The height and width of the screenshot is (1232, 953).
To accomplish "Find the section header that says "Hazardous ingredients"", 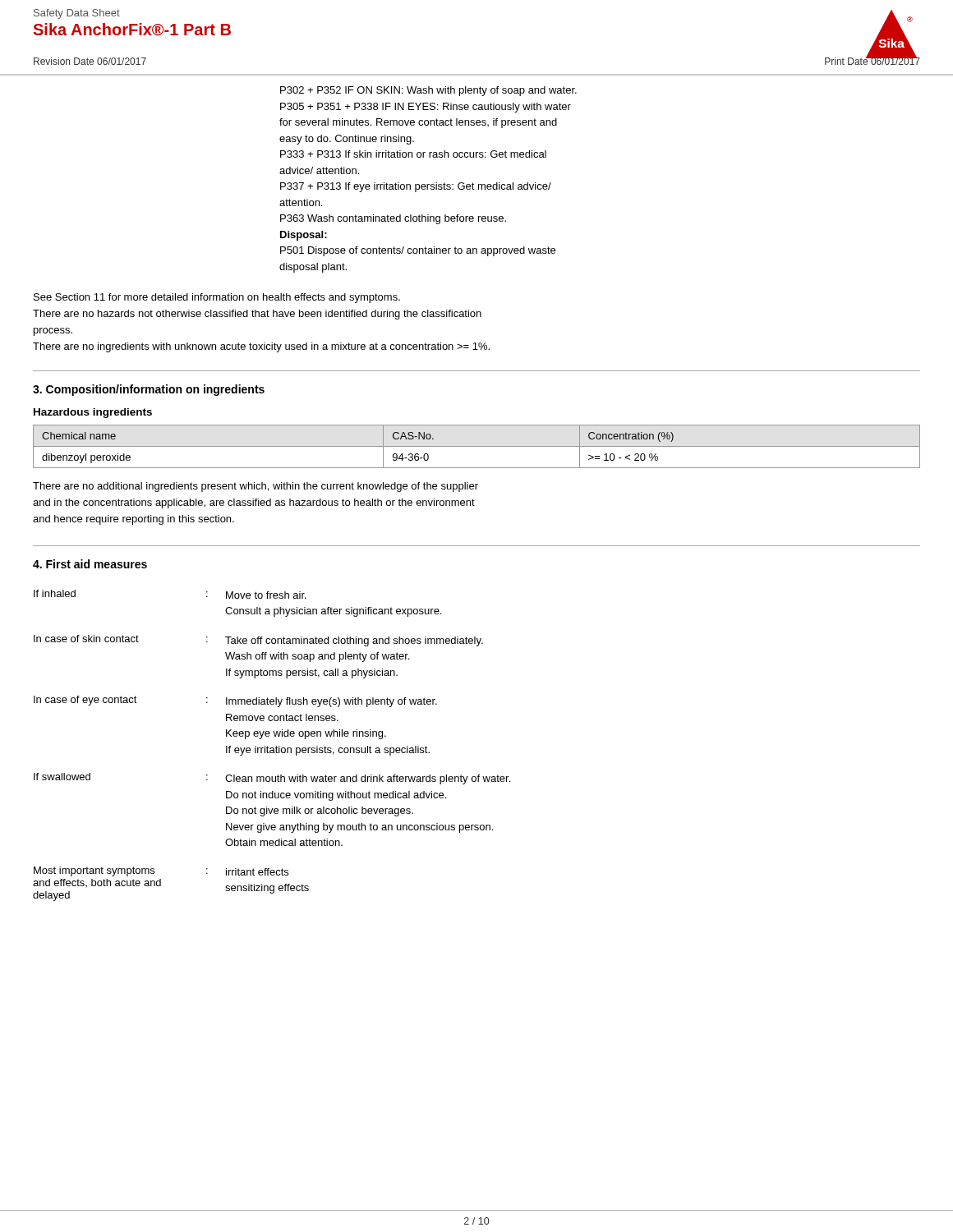I will [x=93, y=411].
